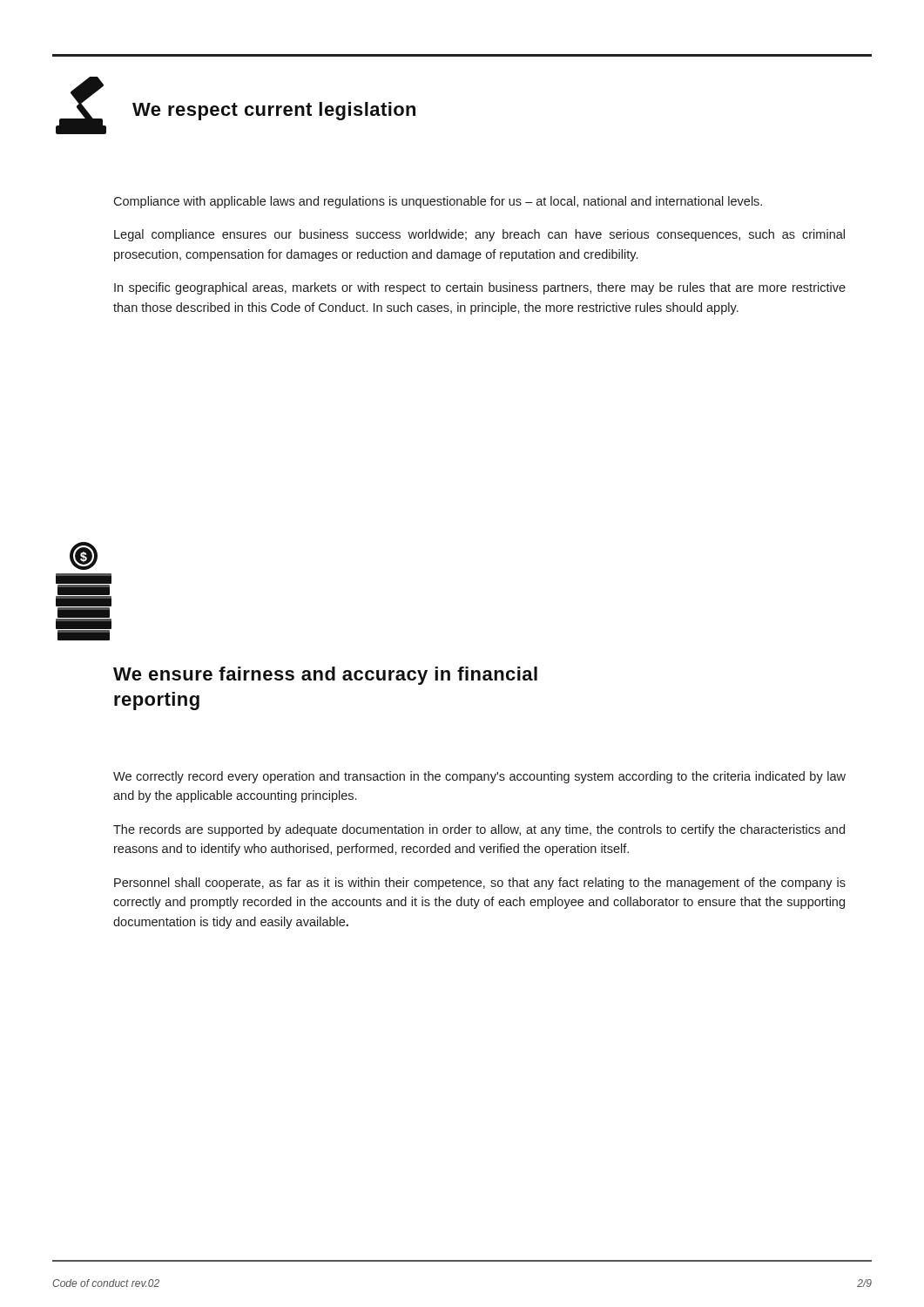
Task: Where is the section header that starts "We ensure fairness and accuracy"?
Action: [x=326, y=686]
